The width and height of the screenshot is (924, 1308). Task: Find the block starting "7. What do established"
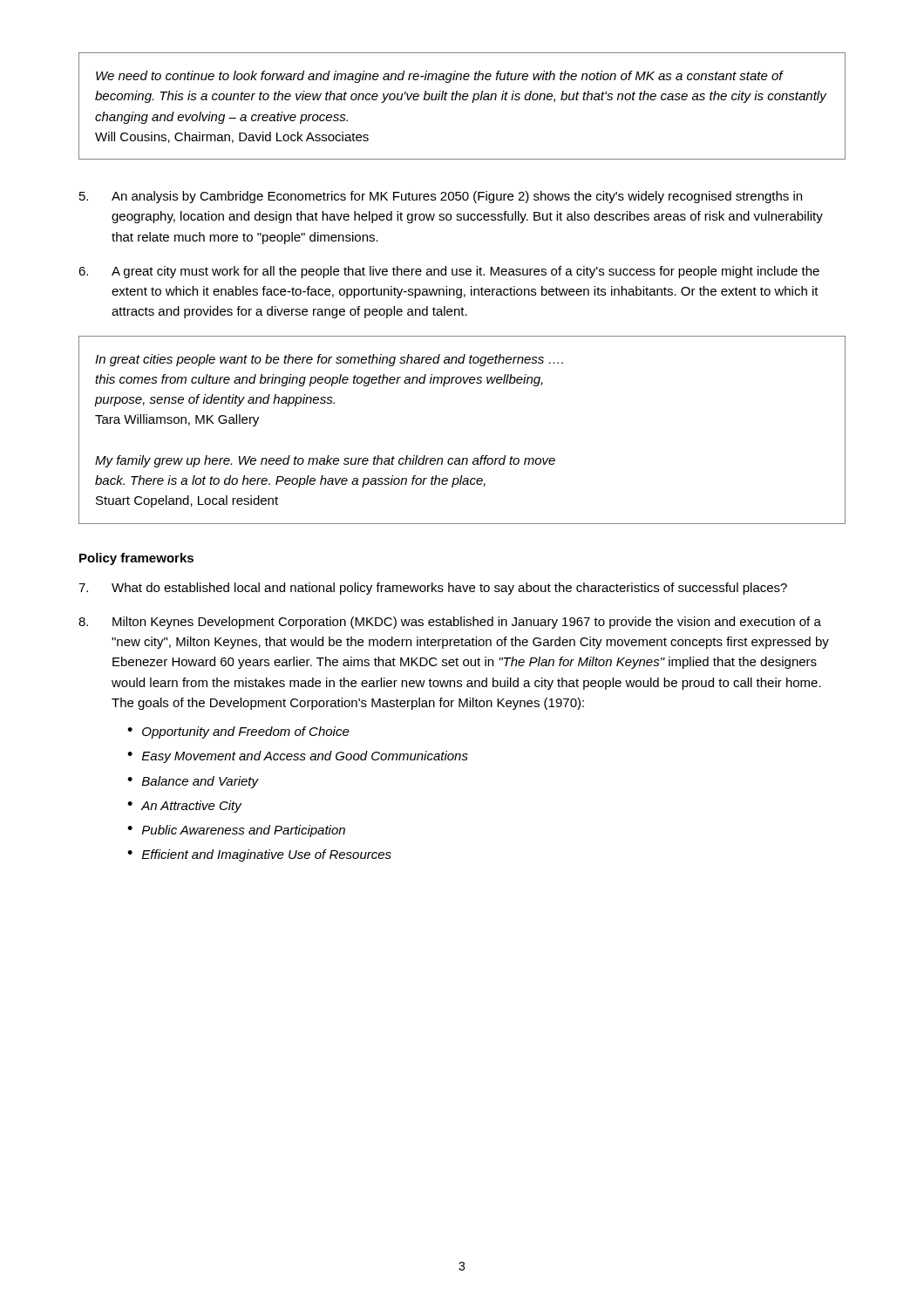[462, 587]
